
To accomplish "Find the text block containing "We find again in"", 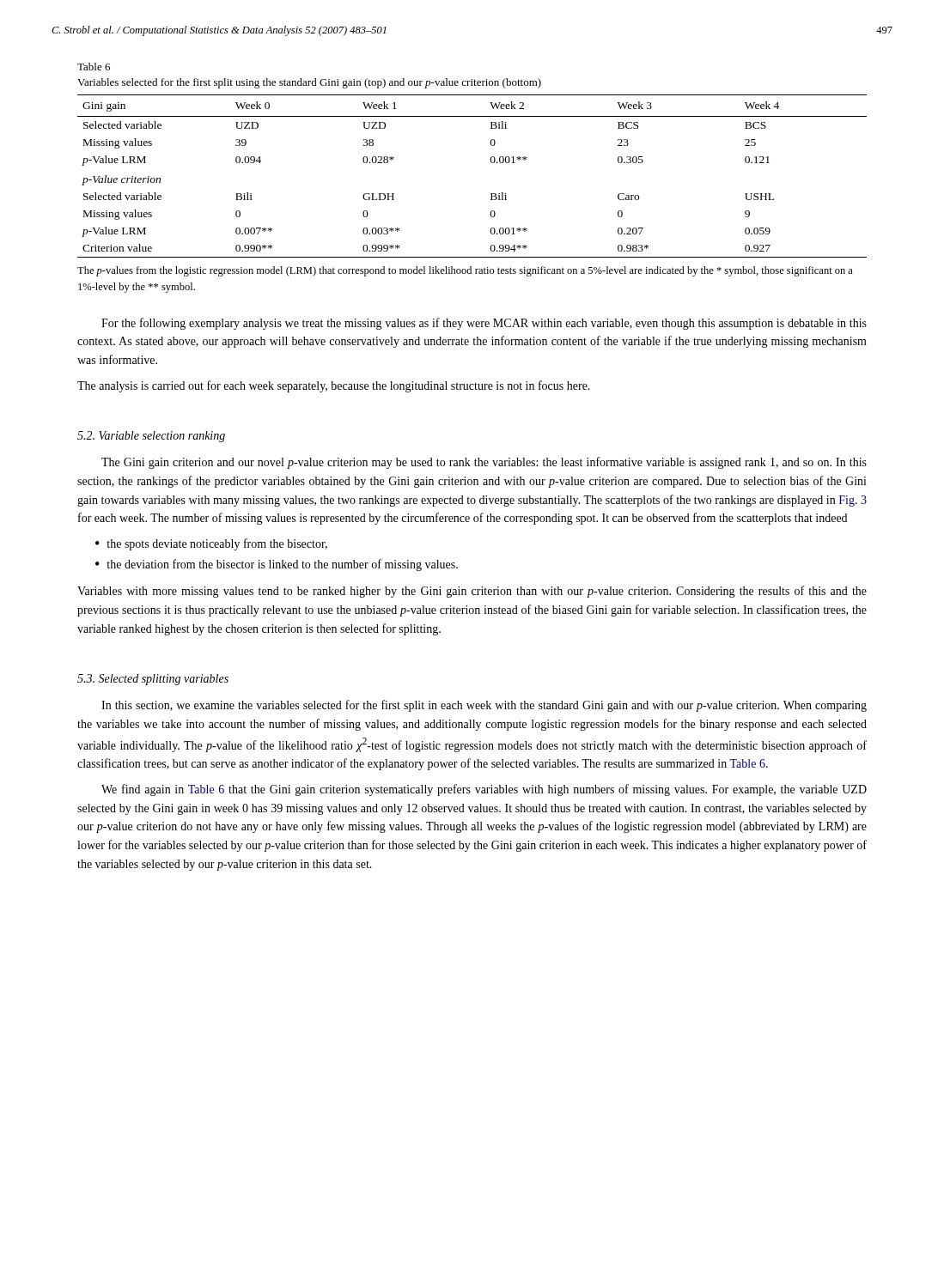I will tap(472, 827).
